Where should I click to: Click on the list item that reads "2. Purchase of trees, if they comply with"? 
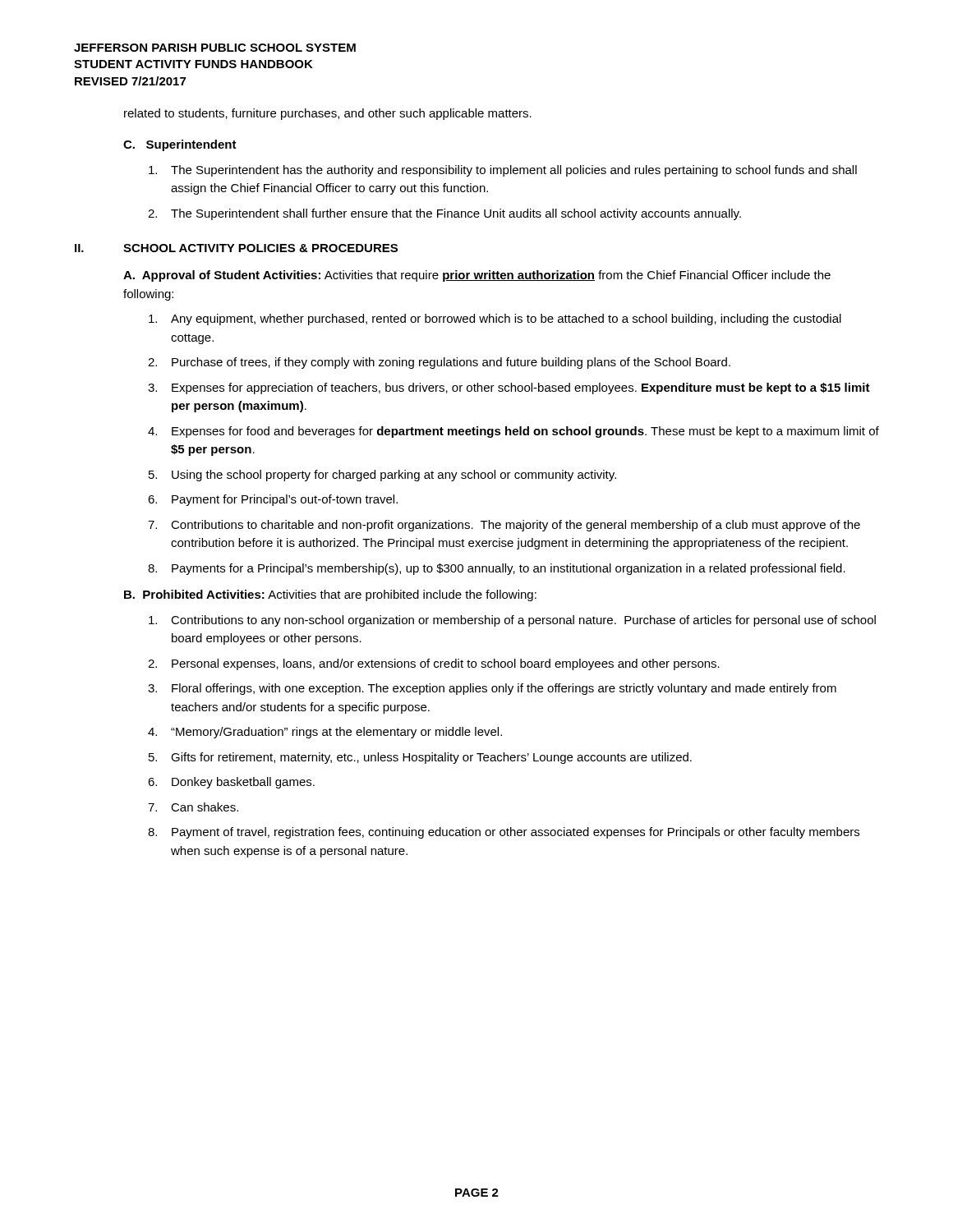(513, 363)
